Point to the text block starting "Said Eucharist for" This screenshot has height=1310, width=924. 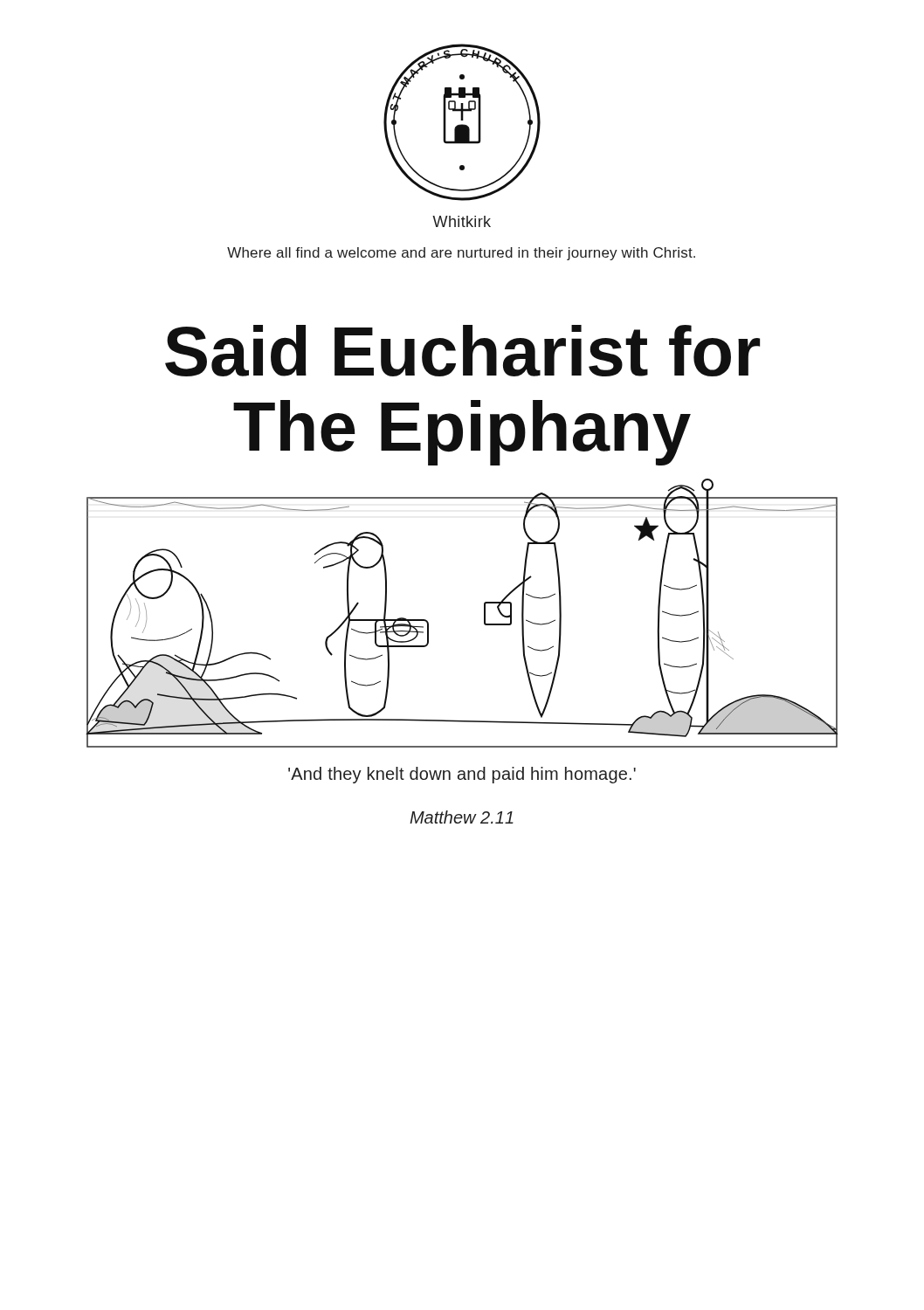[x=462, y=390]
